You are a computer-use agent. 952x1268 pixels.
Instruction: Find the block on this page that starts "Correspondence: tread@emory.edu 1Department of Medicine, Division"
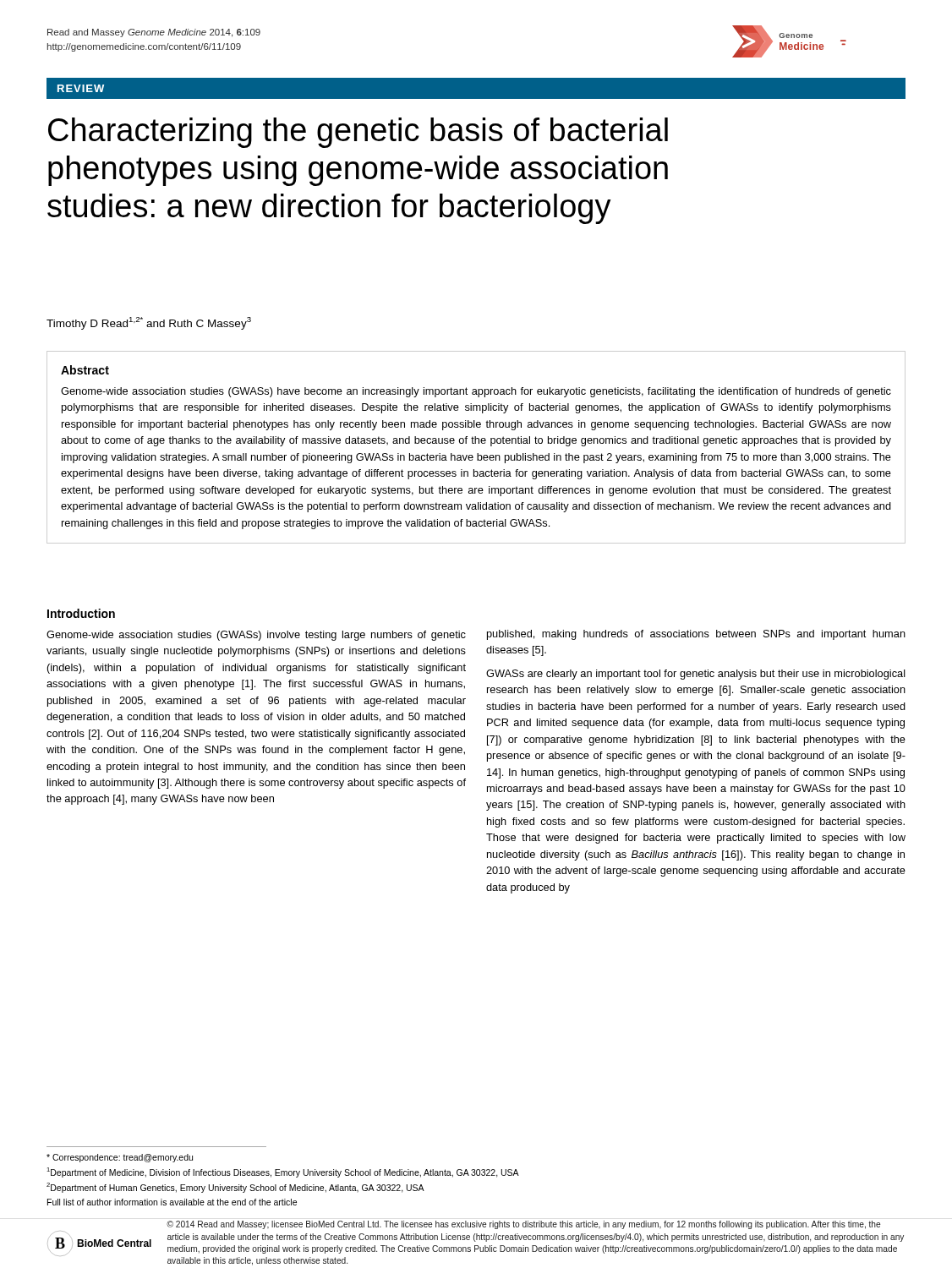(476, 1180)
